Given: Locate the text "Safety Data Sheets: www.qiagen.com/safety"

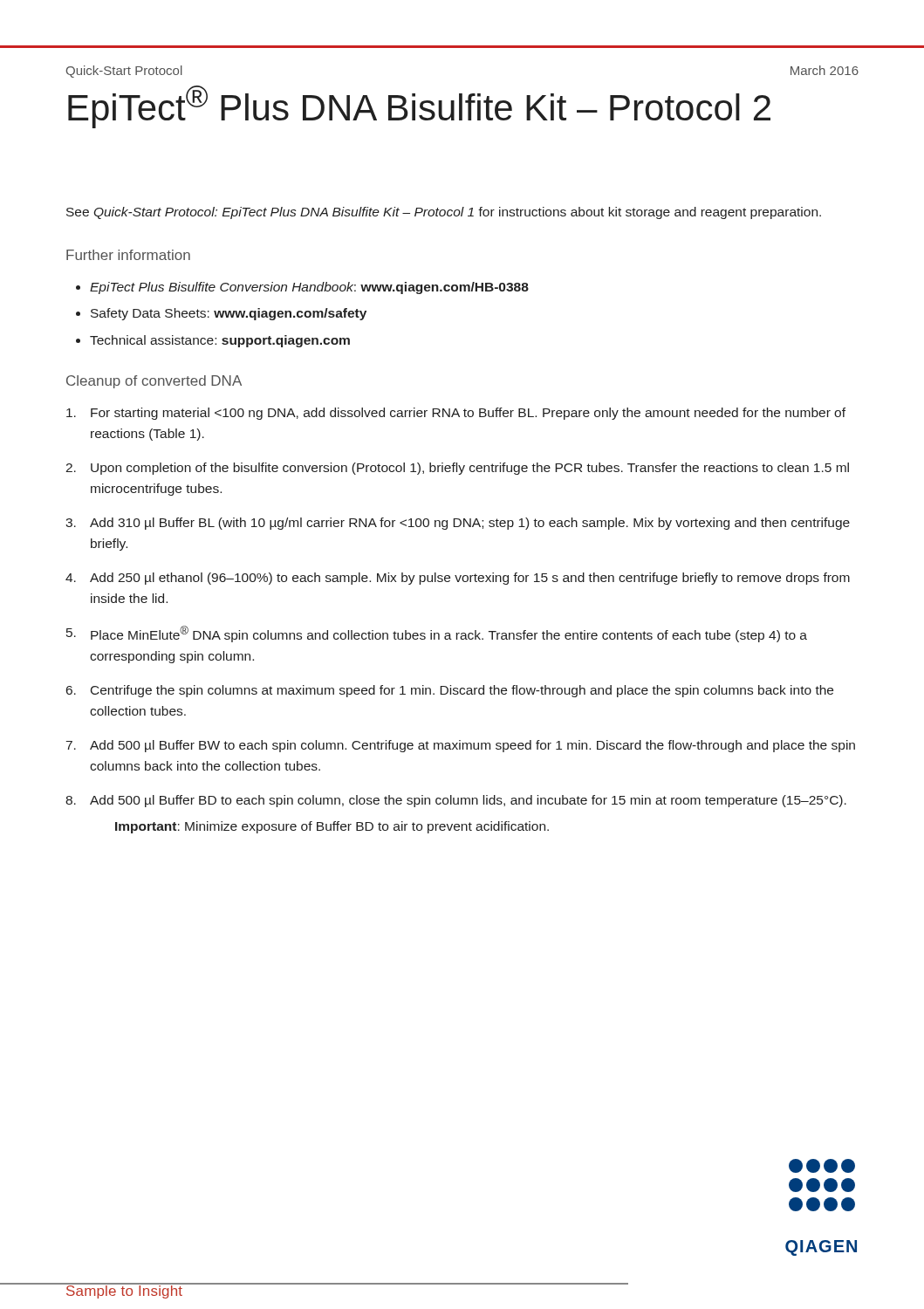Looking at the screenshot, I should 221,314.
